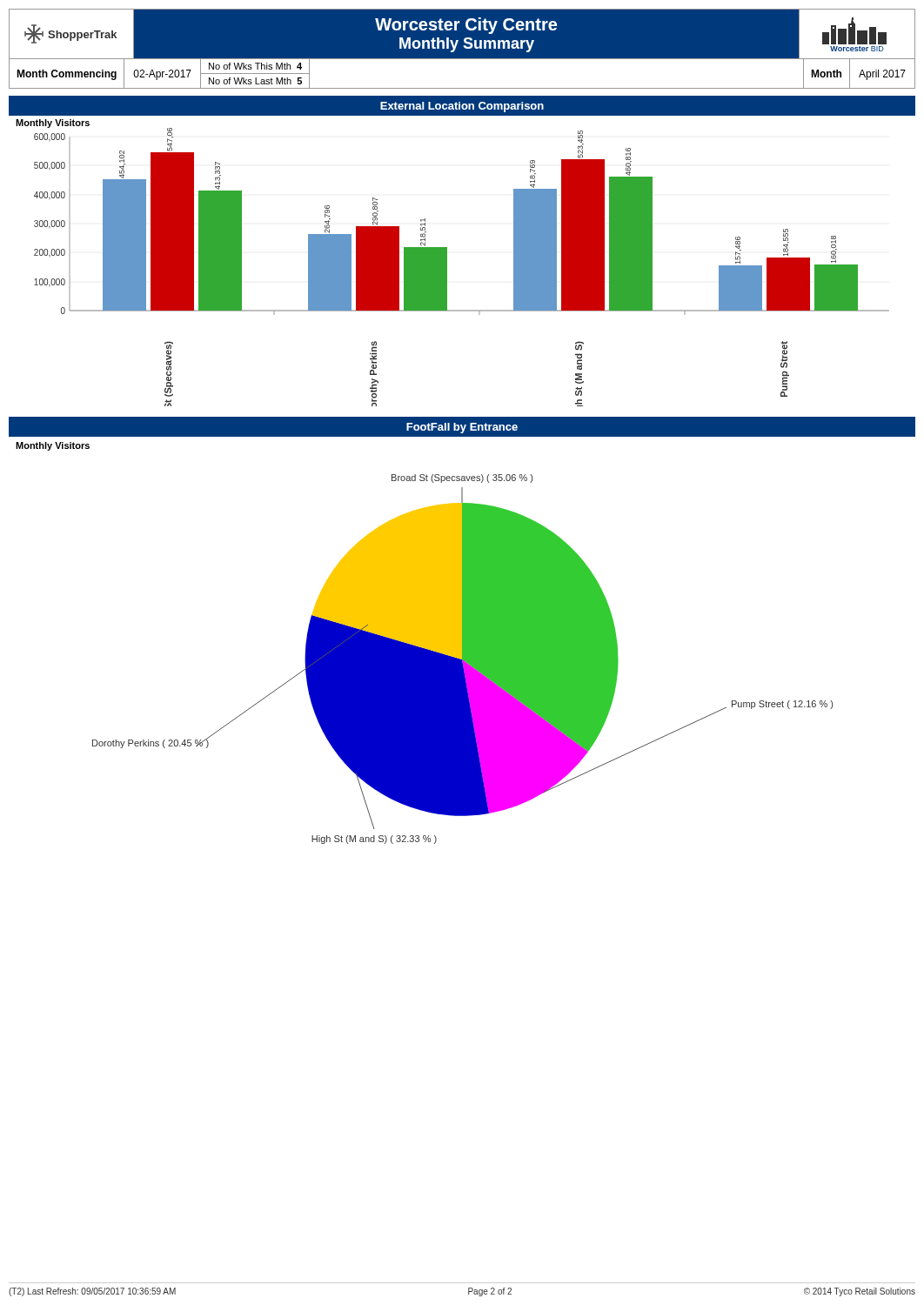Find the section header that says "FootFall by Entrance"
Image resolution: width=924 pixels, height=1305 pixels.
pyautogui.click(x=462, y=427)
